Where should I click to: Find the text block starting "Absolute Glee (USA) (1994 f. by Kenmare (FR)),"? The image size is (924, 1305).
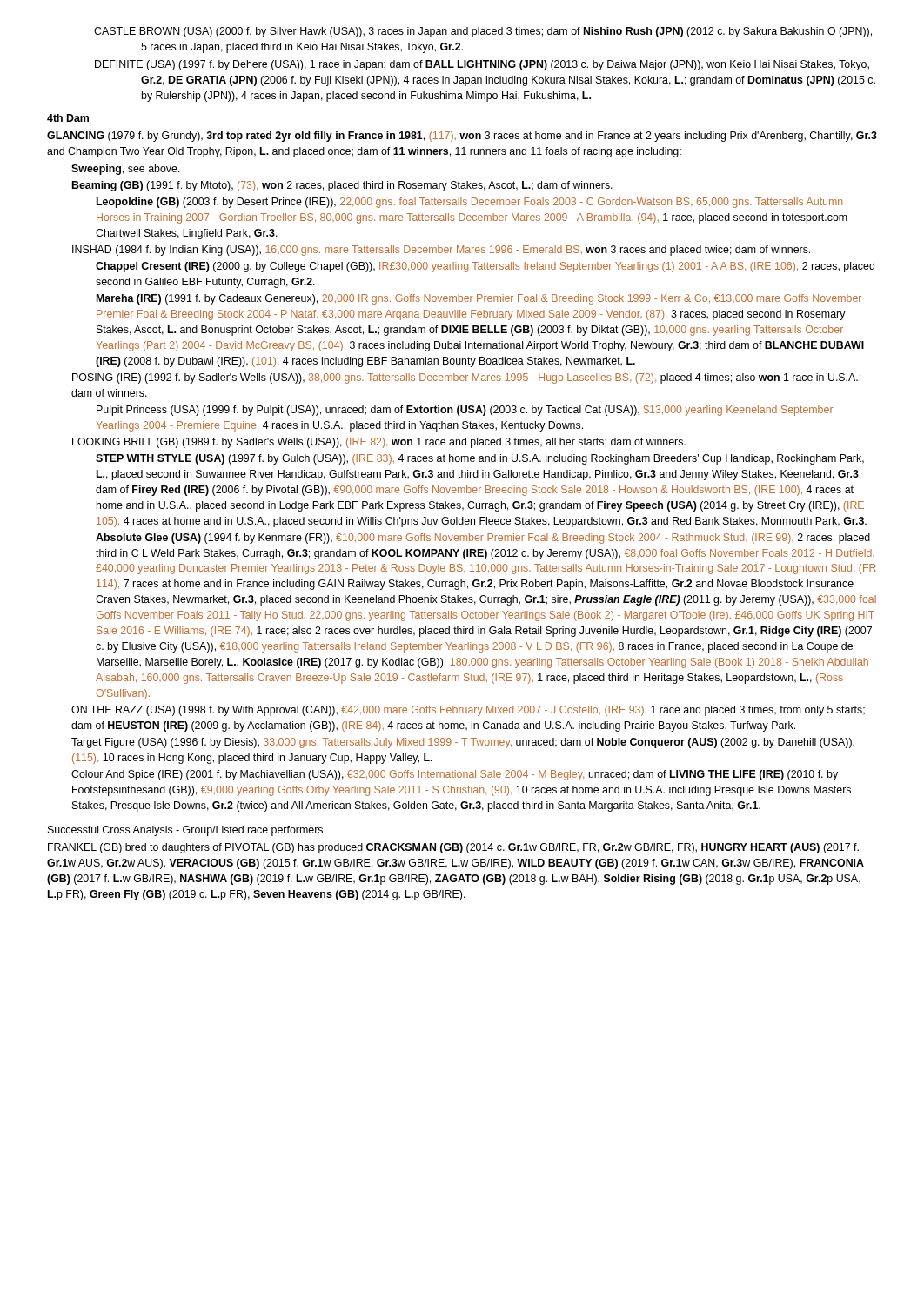pyautogui.click(x=486, y=615)
